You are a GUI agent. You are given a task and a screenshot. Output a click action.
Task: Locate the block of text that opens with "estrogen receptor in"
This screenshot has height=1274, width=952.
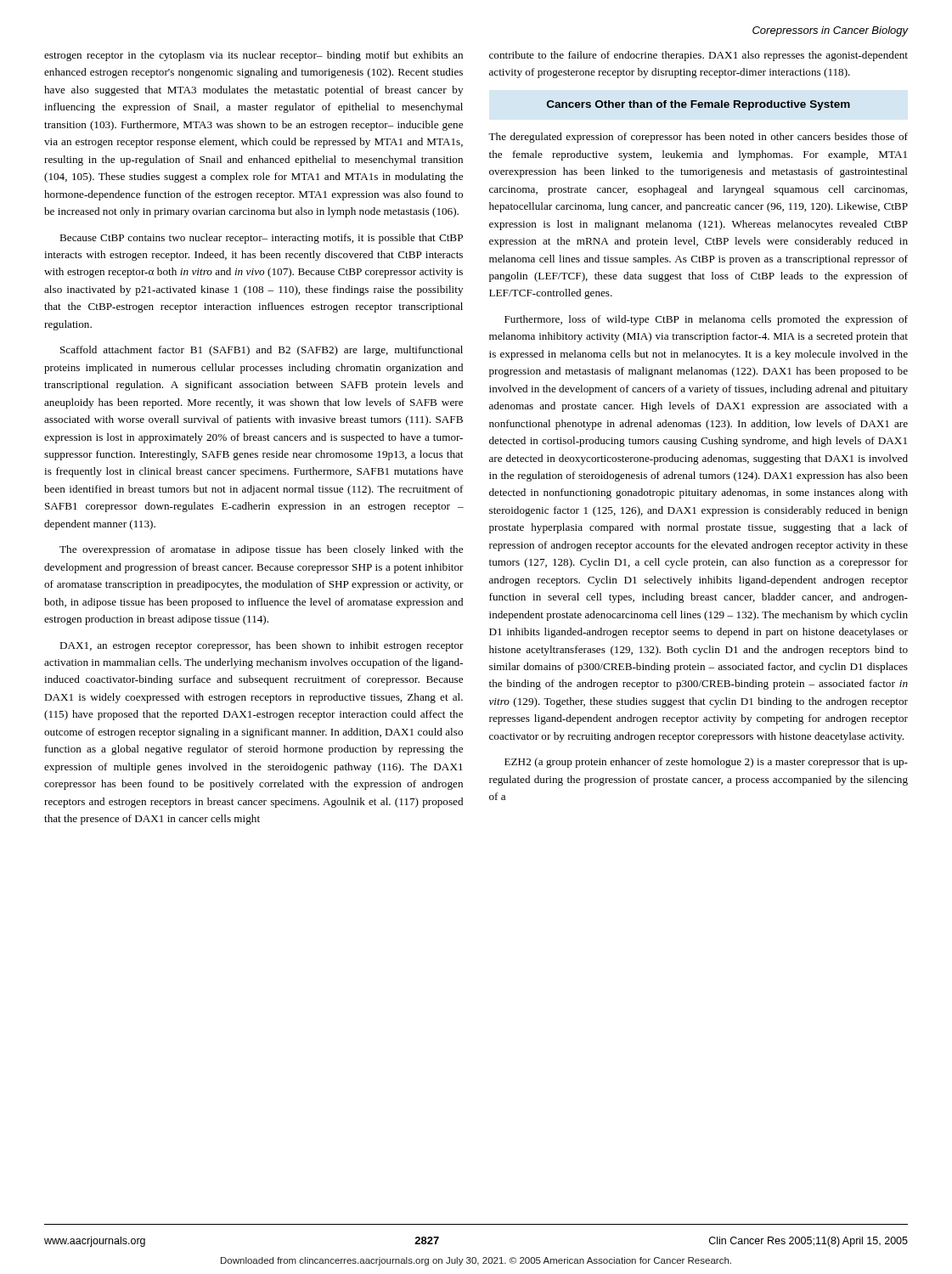(x=254, y=134)
